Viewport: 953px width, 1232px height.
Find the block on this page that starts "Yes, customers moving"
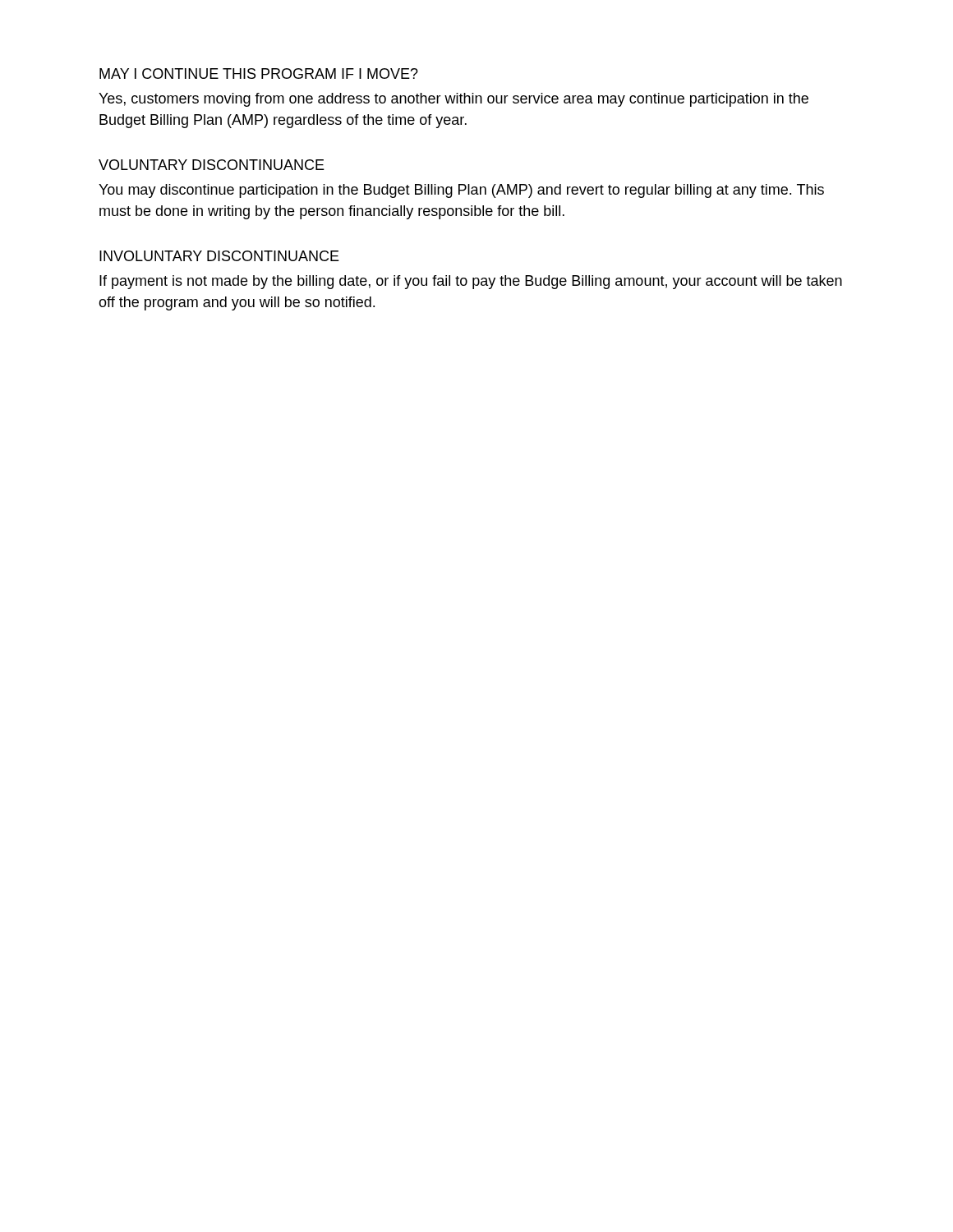click(x=454, y=109)
